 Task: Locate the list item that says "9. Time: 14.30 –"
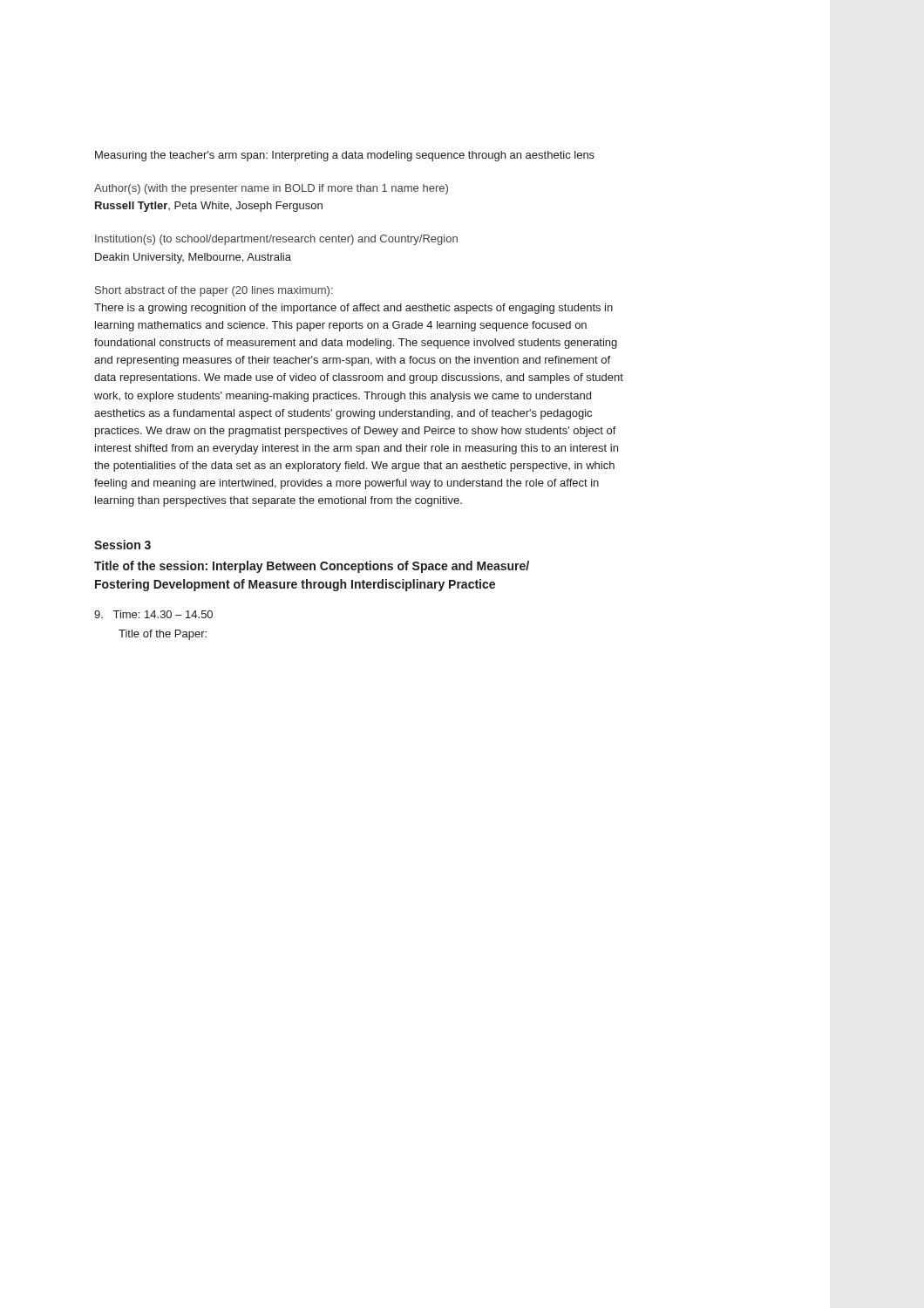pos(153,614)
